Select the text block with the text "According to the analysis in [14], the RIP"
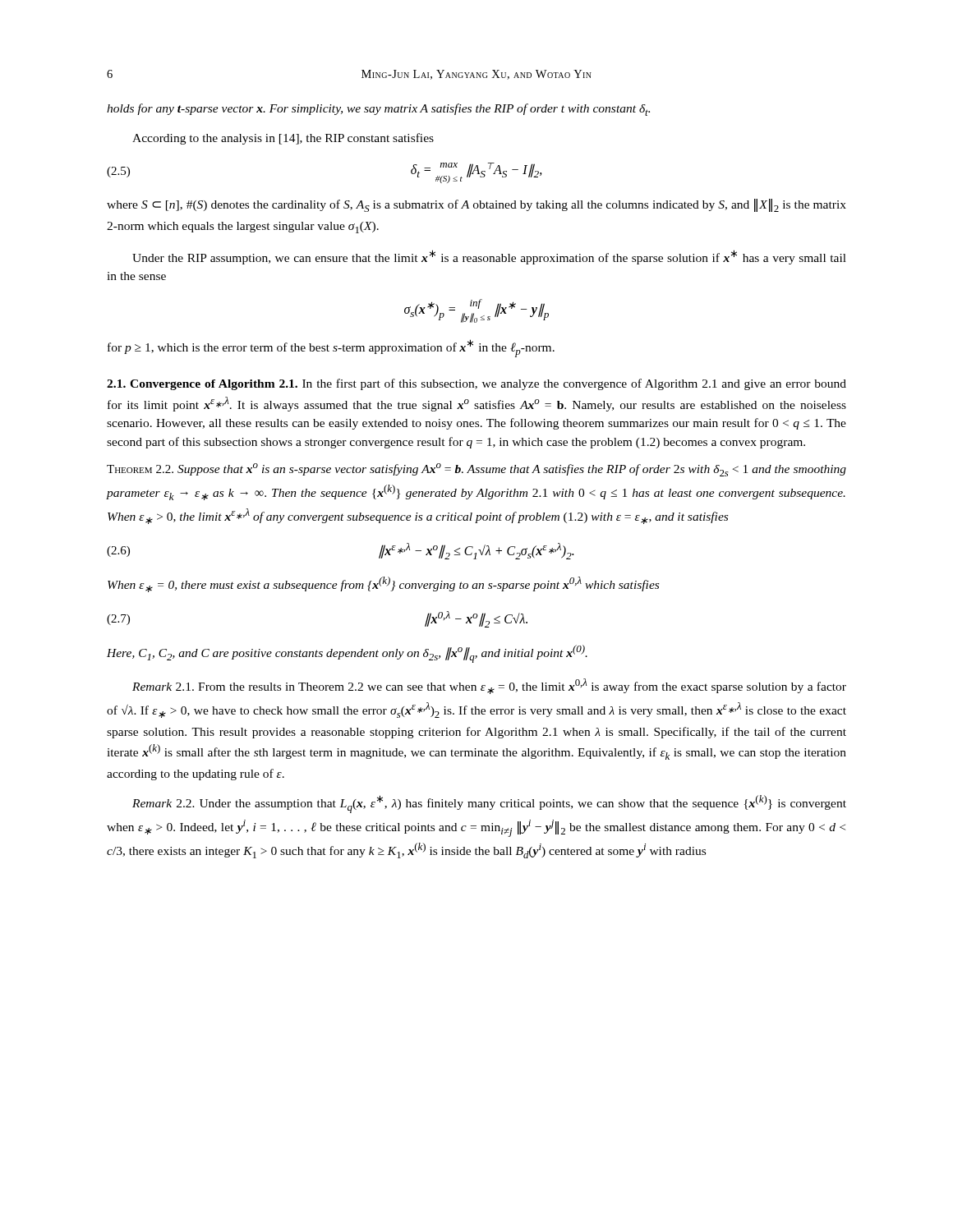 [283, 137]
